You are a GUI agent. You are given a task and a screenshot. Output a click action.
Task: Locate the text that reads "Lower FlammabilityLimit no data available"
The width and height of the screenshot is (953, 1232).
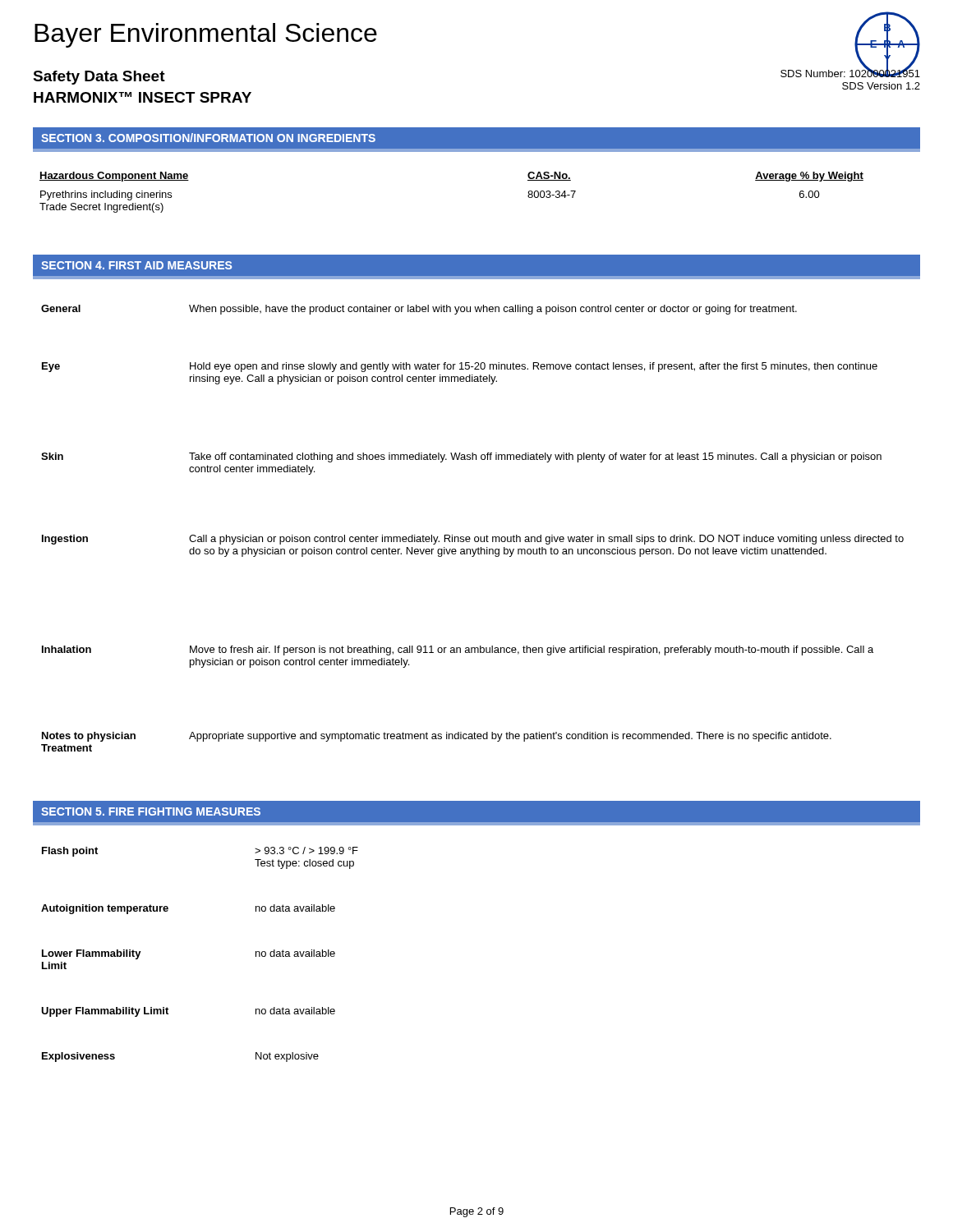click(92, 954)
